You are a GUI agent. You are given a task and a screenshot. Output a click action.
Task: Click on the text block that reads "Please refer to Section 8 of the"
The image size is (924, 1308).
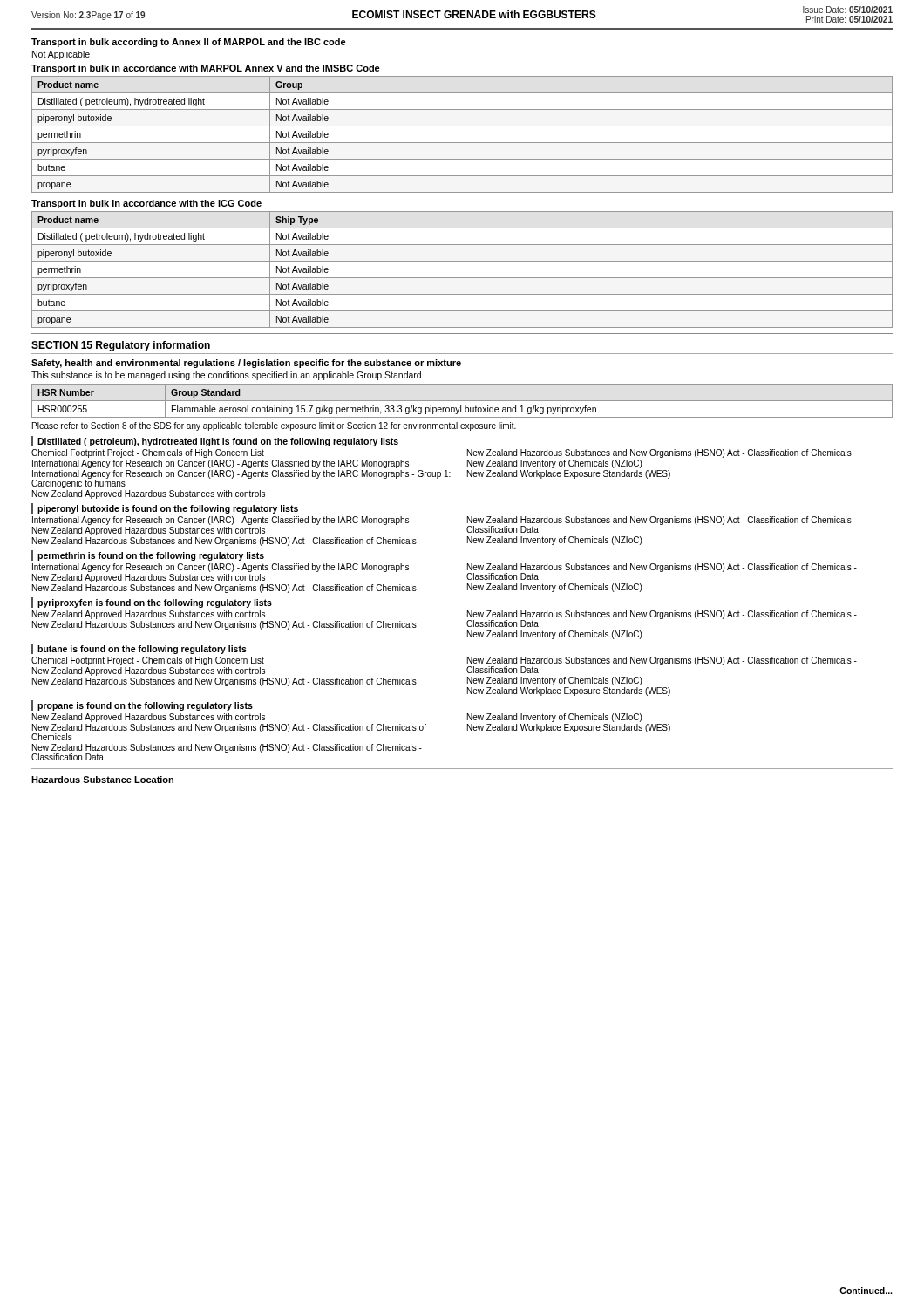pyautogui.click(x=274, y=426)
